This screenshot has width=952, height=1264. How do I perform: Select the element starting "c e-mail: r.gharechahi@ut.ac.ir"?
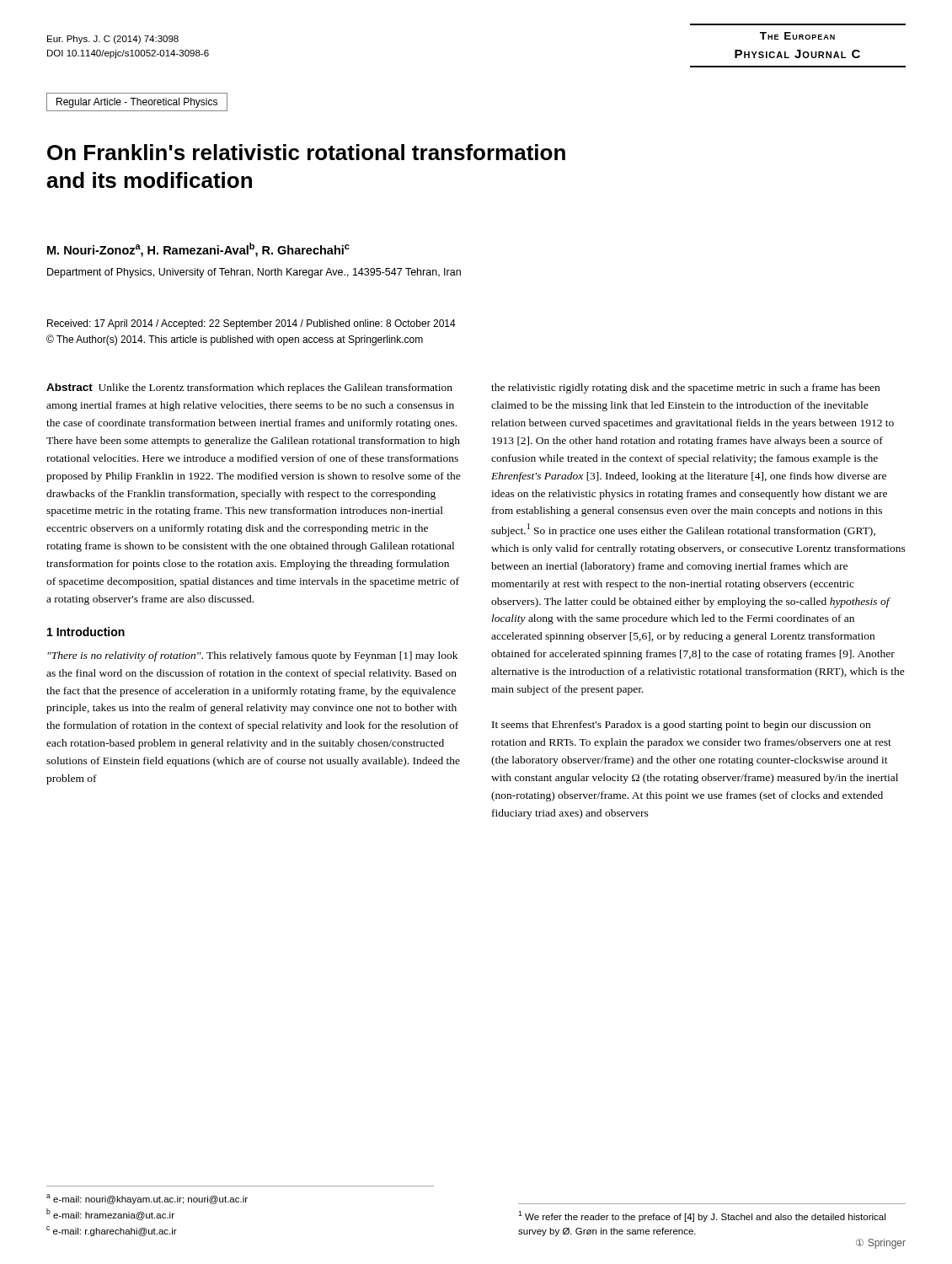112,1230
